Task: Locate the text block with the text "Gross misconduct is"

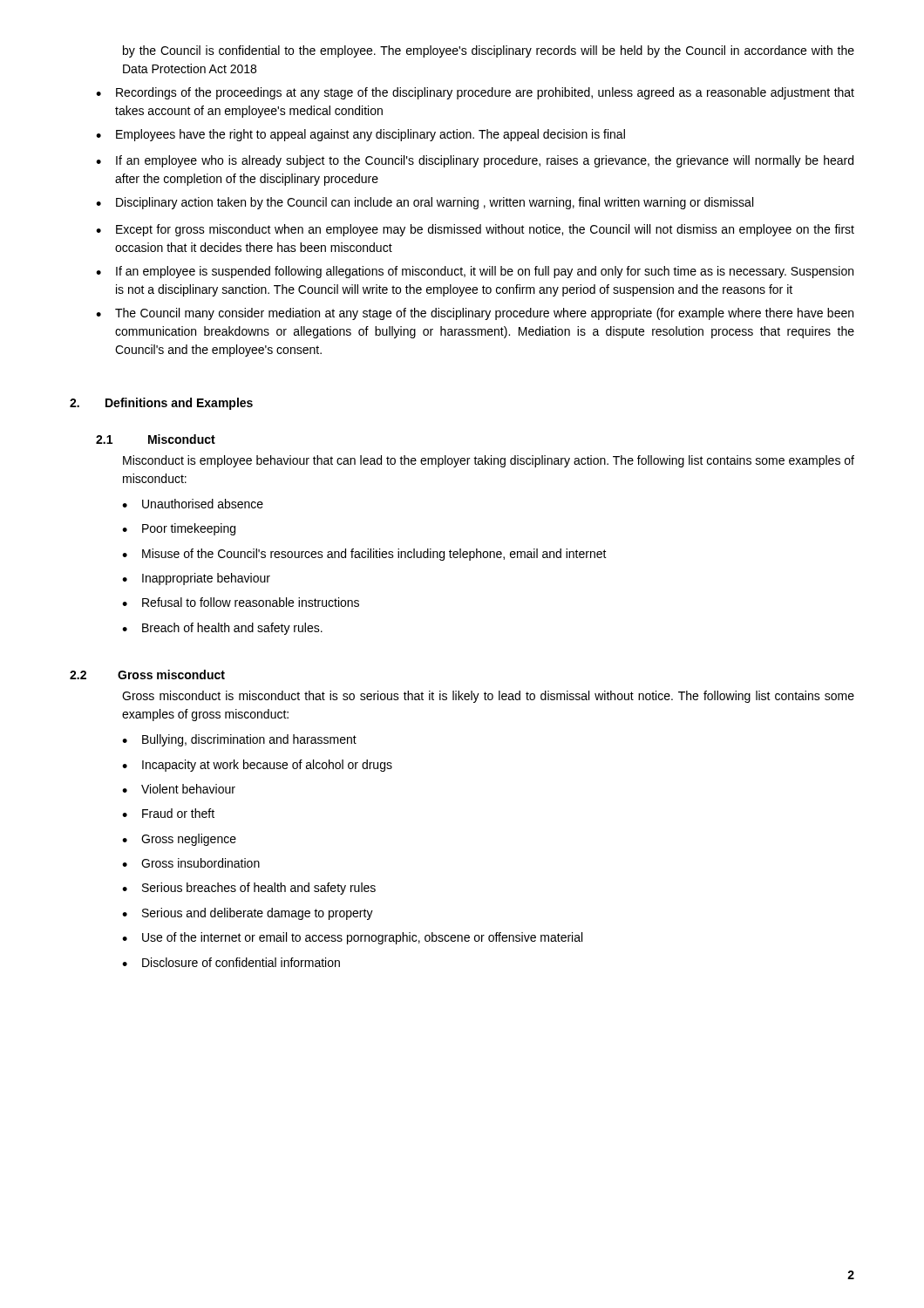Action: 488,705
